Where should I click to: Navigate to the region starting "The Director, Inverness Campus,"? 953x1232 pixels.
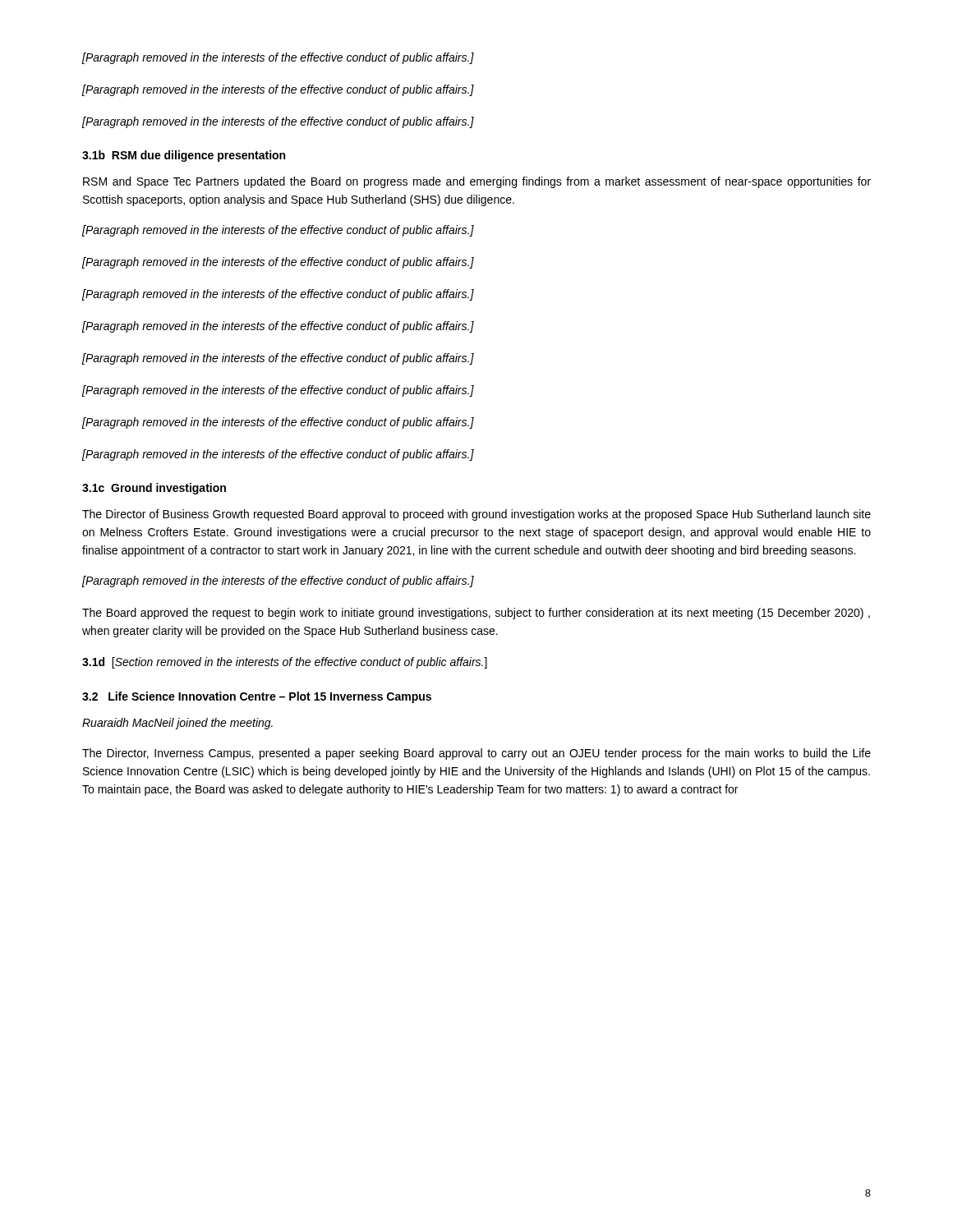[476, 771]
